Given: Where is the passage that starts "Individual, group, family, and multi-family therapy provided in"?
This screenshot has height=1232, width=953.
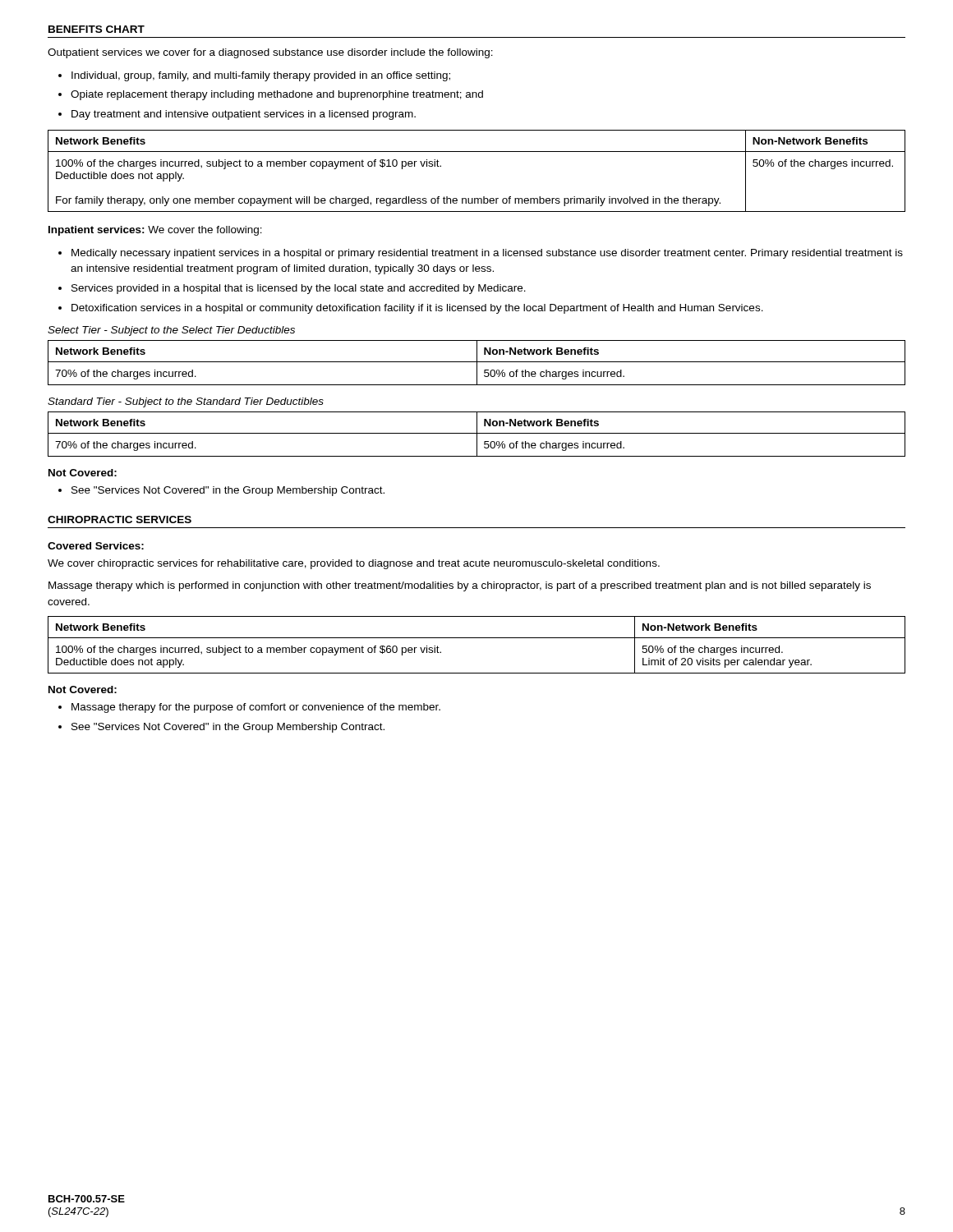Looking at the screenshot, I should 261,75.
